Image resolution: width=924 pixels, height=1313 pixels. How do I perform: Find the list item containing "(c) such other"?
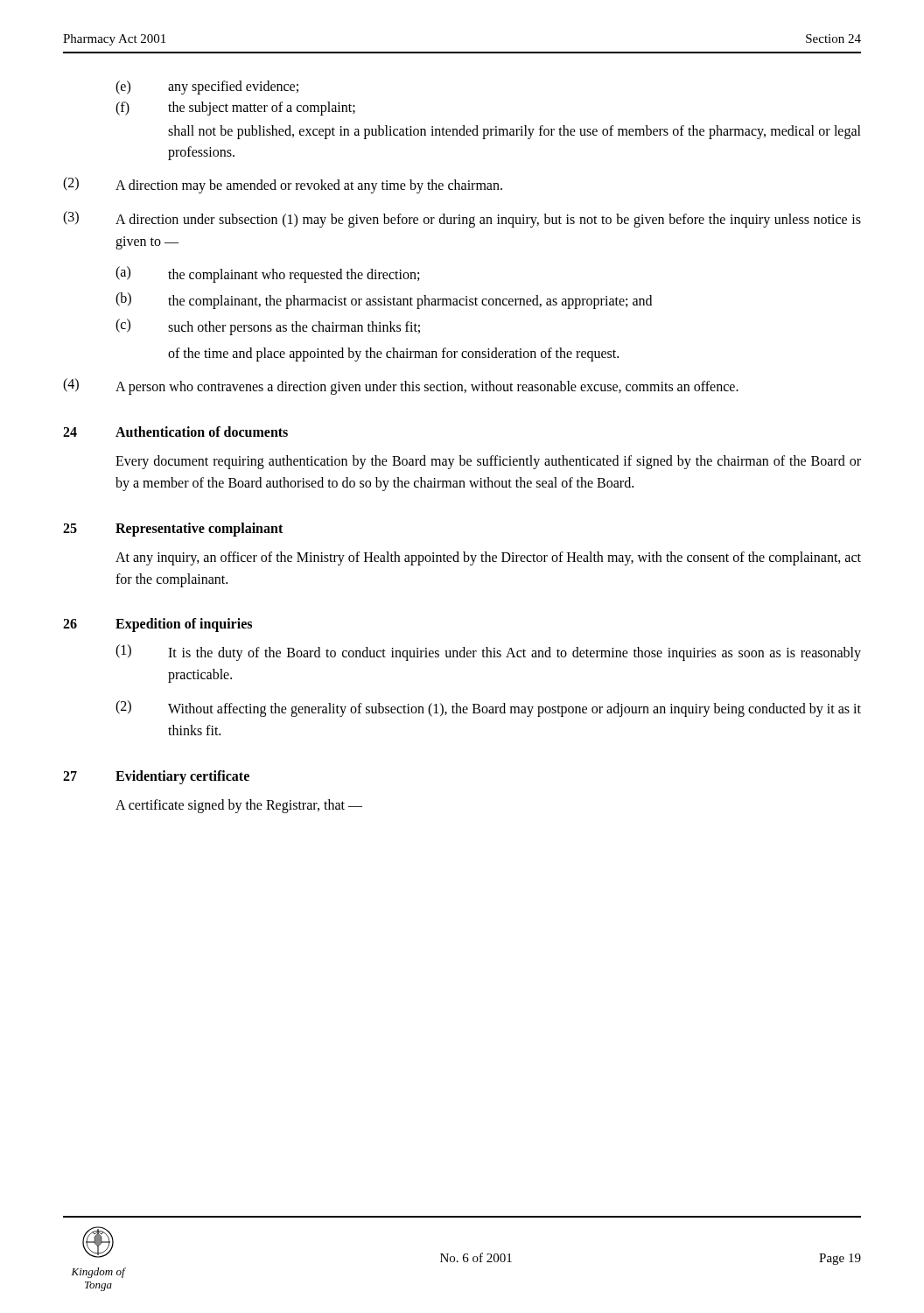[268, 327]
